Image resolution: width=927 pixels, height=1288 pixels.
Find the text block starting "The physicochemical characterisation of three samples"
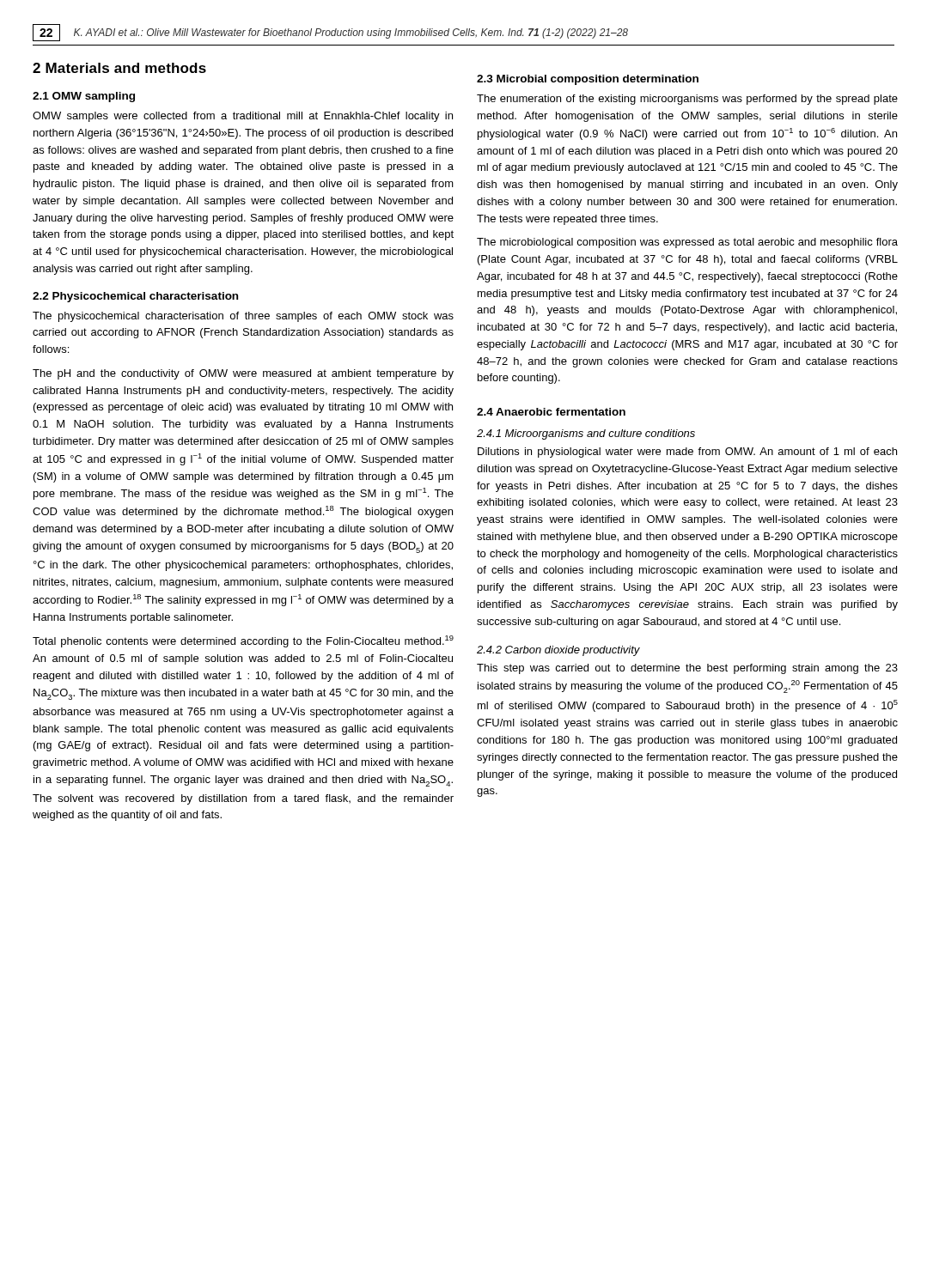point(243,332)
